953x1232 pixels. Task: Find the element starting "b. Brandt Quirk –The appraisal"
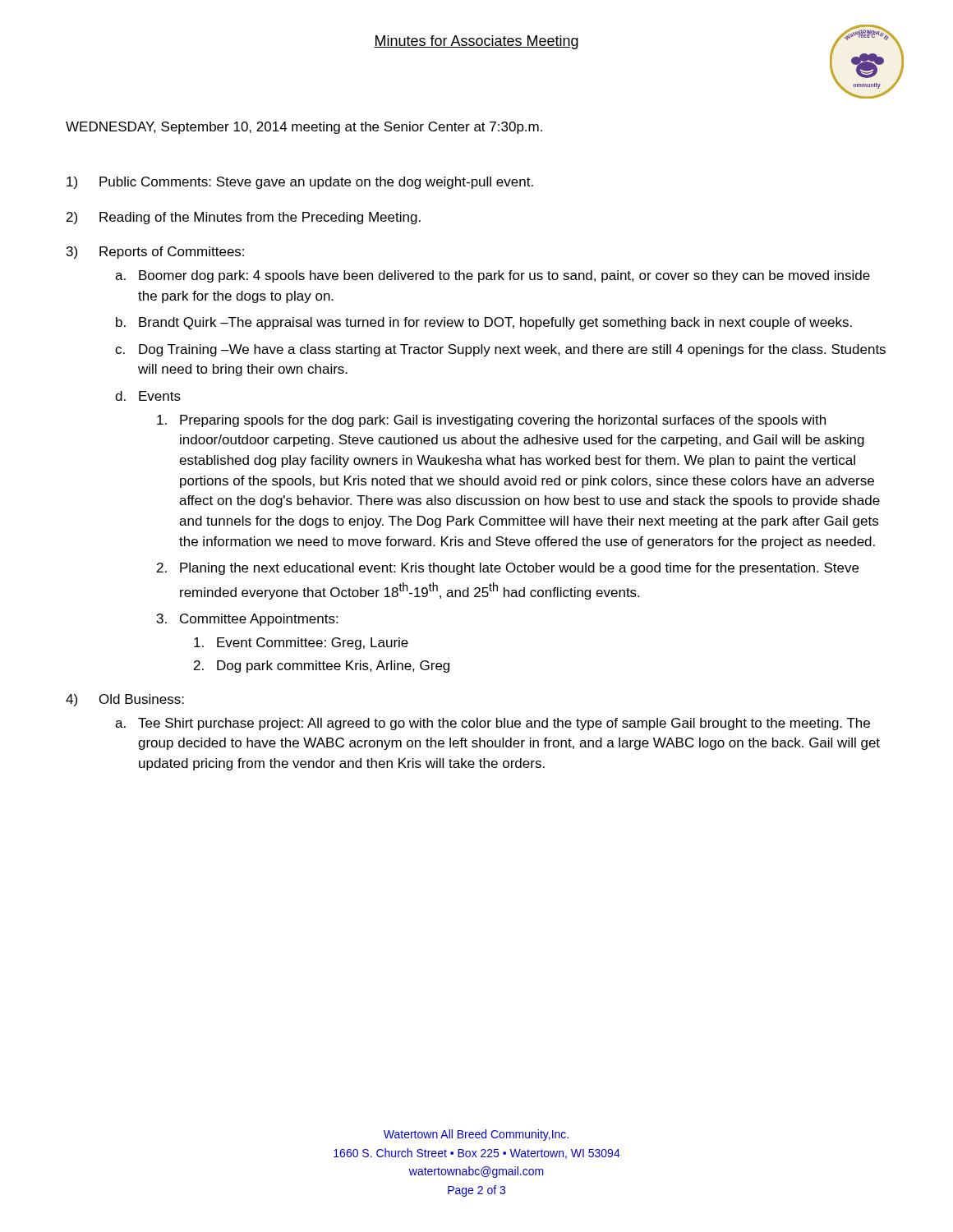(x=501, y=323)
